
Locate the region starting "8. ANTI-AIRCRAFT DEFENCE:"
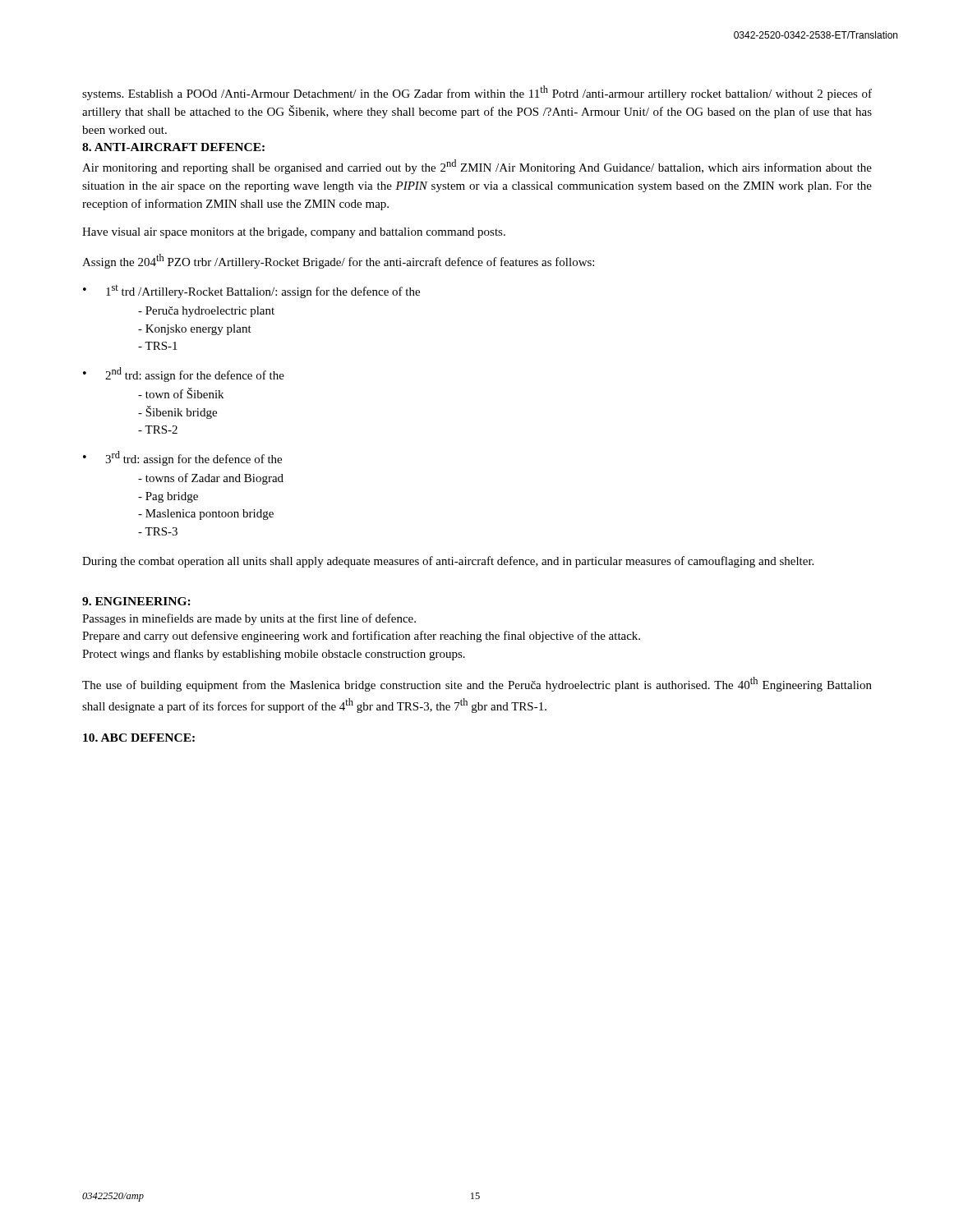pyautogui.click(x=174, y=147)
